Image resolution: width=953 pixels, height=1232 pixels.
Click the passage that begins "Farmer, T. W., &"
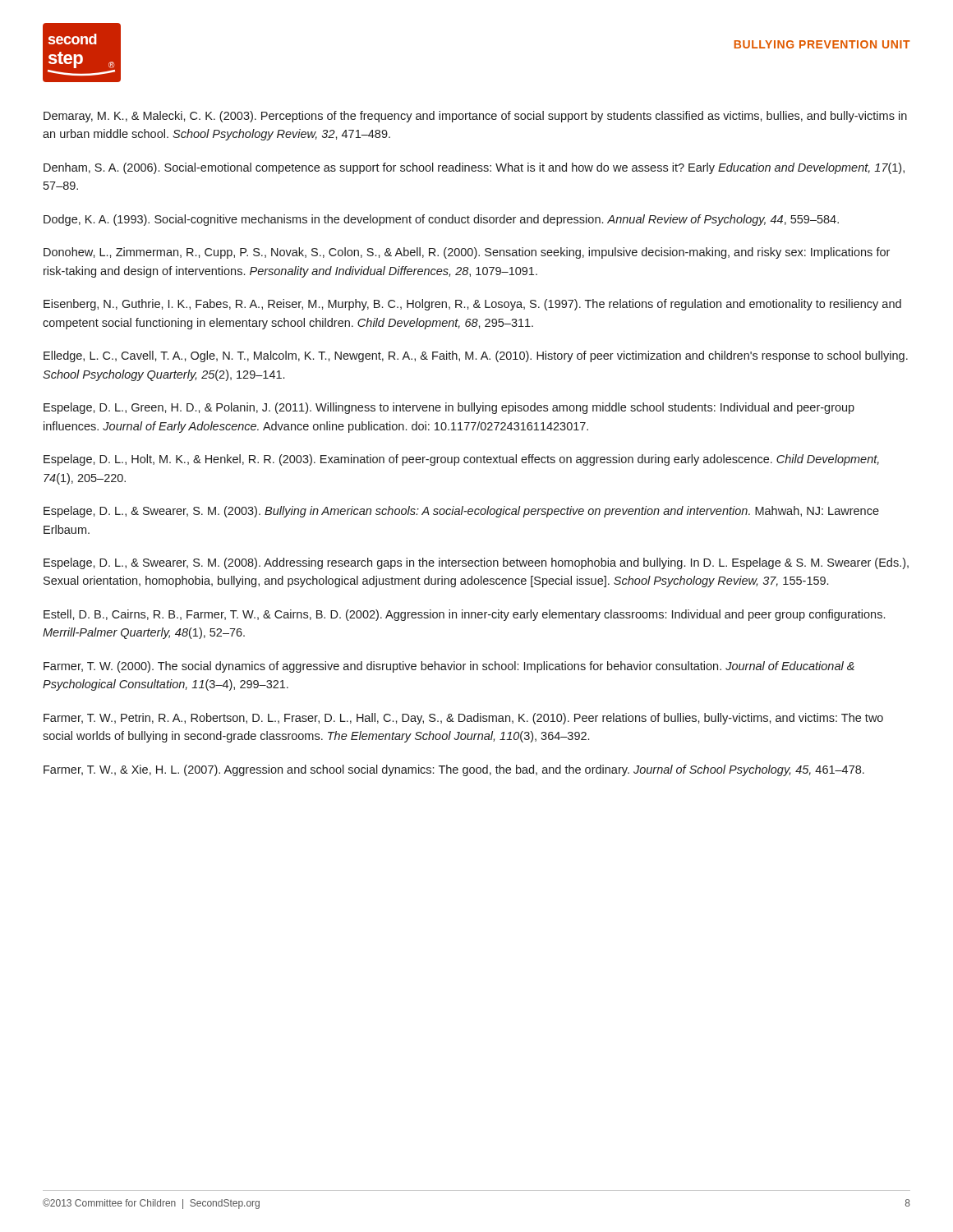(454, 769)
